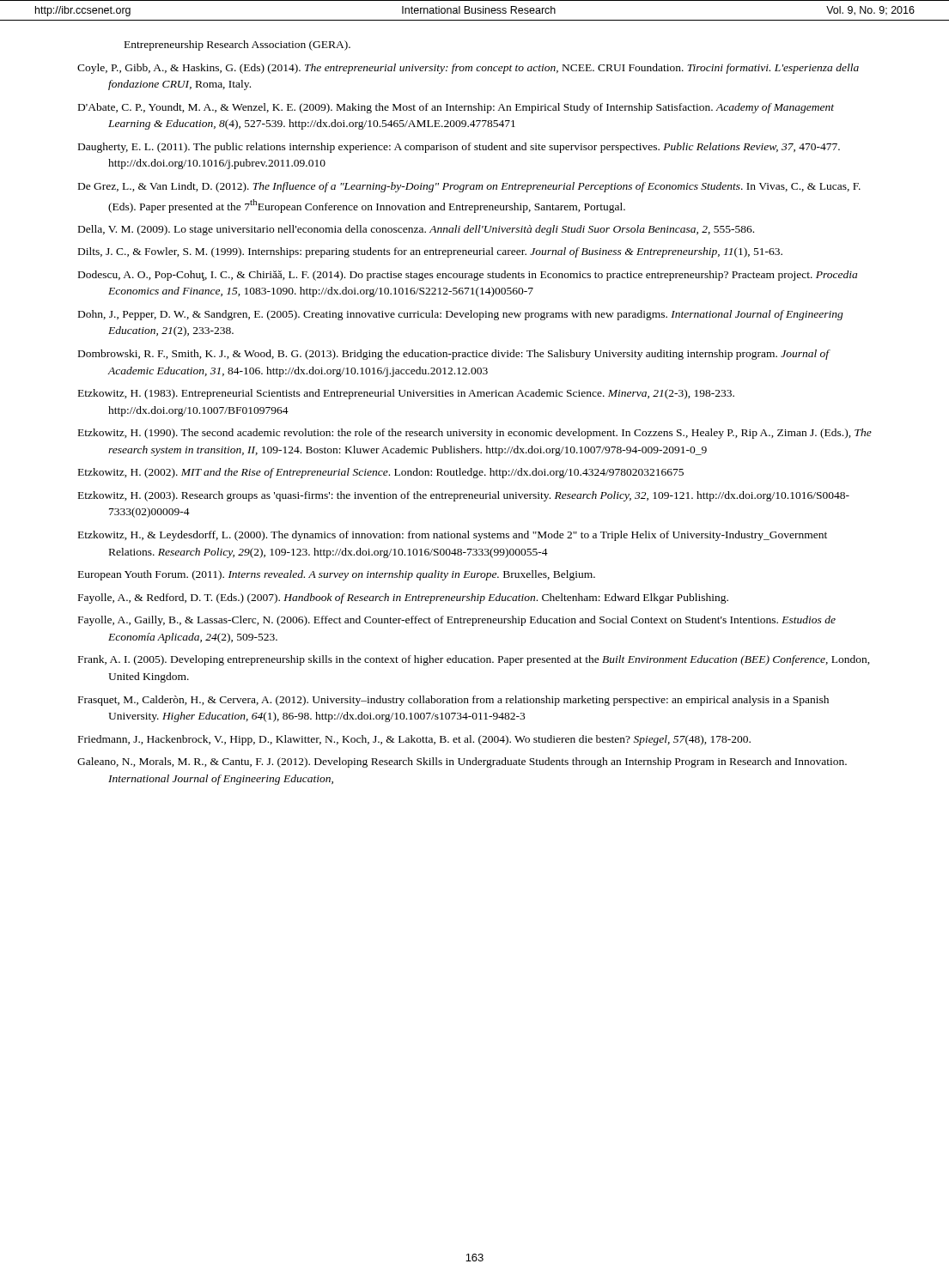Where does it say "Entrepreneurship Research Association (GERA)."?
The image size is (949, 1288).
(237, 44)
